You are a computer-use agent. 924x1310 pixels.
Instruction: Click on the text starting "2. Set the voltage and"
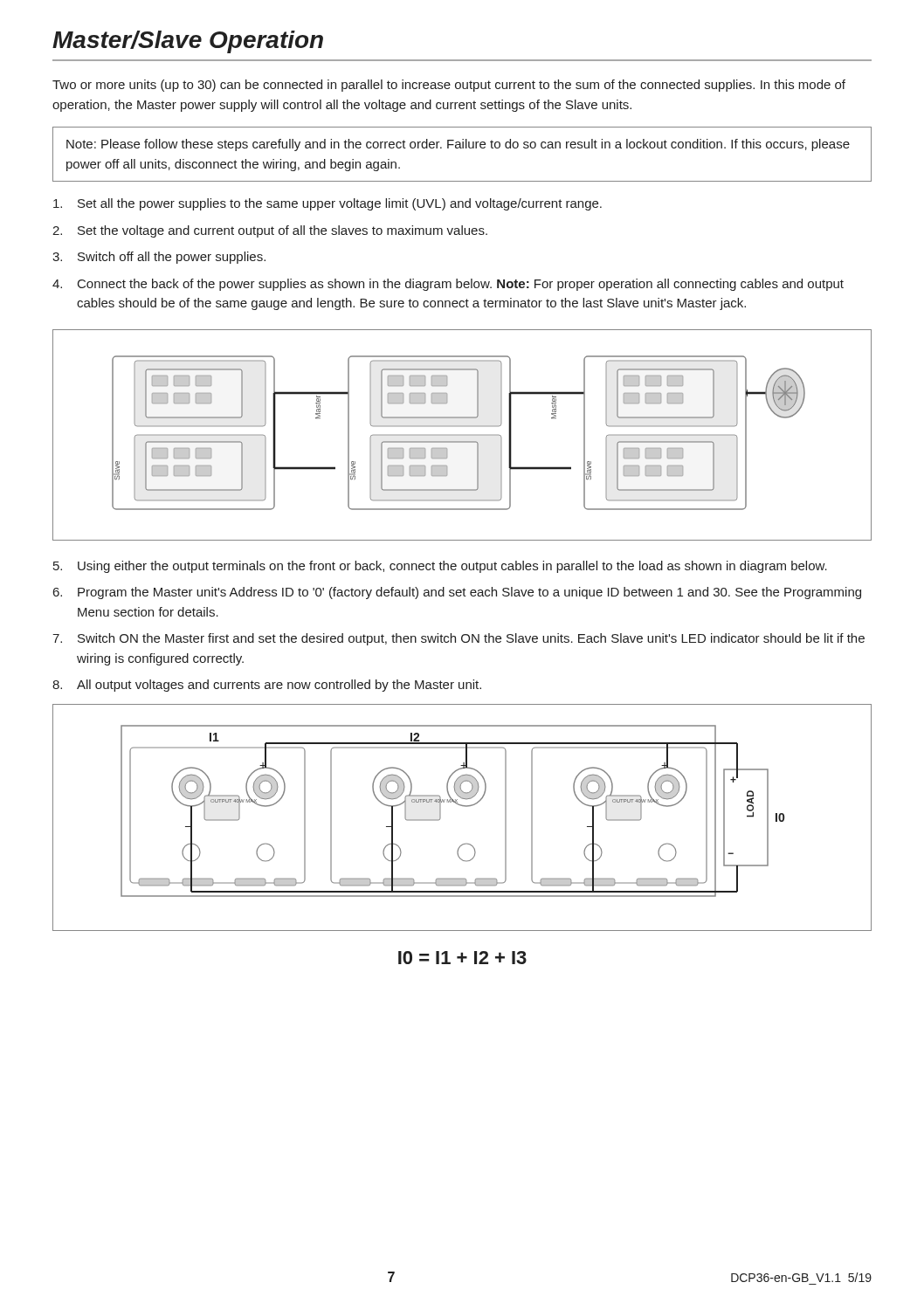point(462,230)
